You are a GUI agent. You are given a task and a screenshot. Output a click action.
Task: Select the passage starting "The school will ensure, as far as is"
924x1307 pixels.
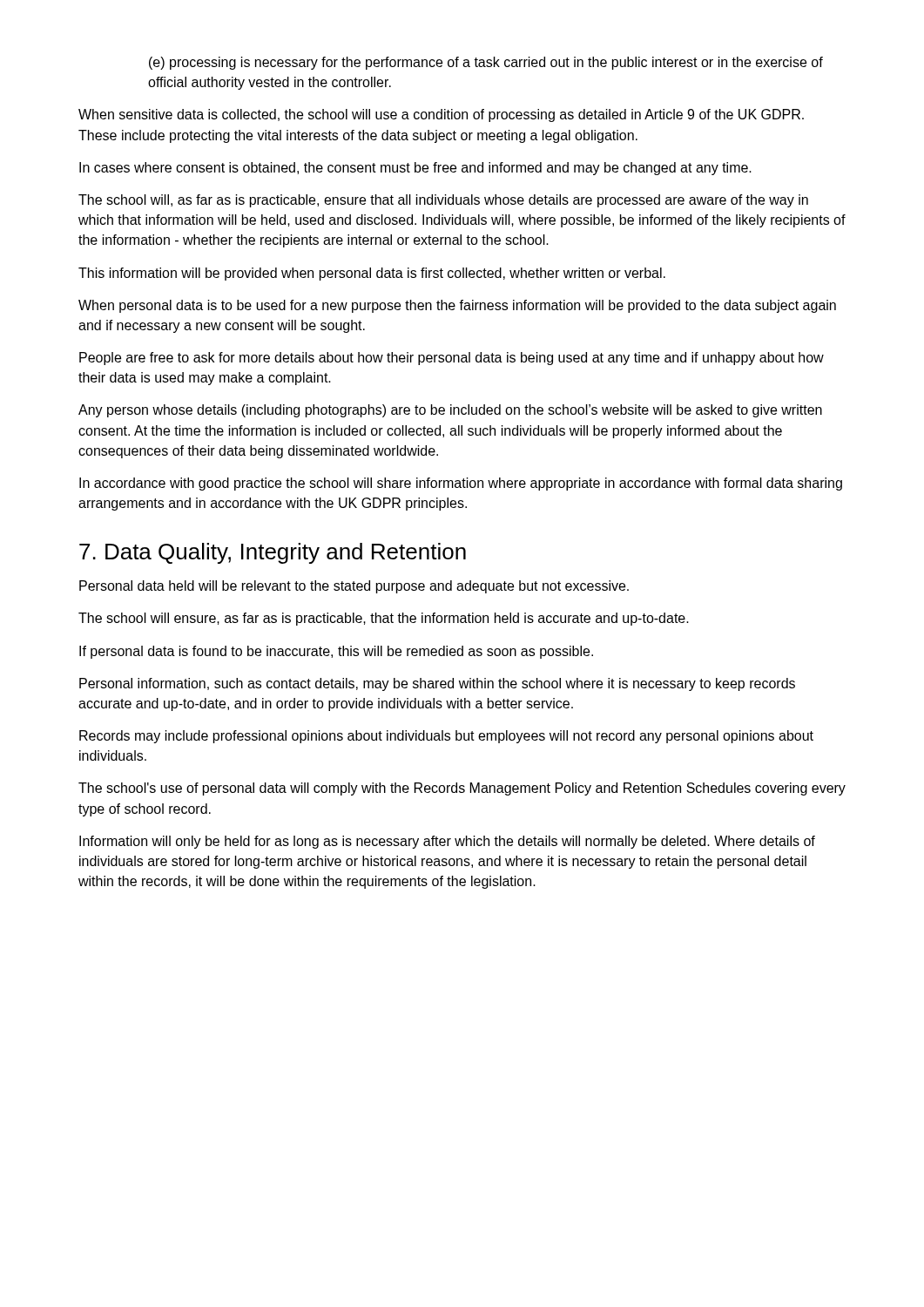point(384,619)
